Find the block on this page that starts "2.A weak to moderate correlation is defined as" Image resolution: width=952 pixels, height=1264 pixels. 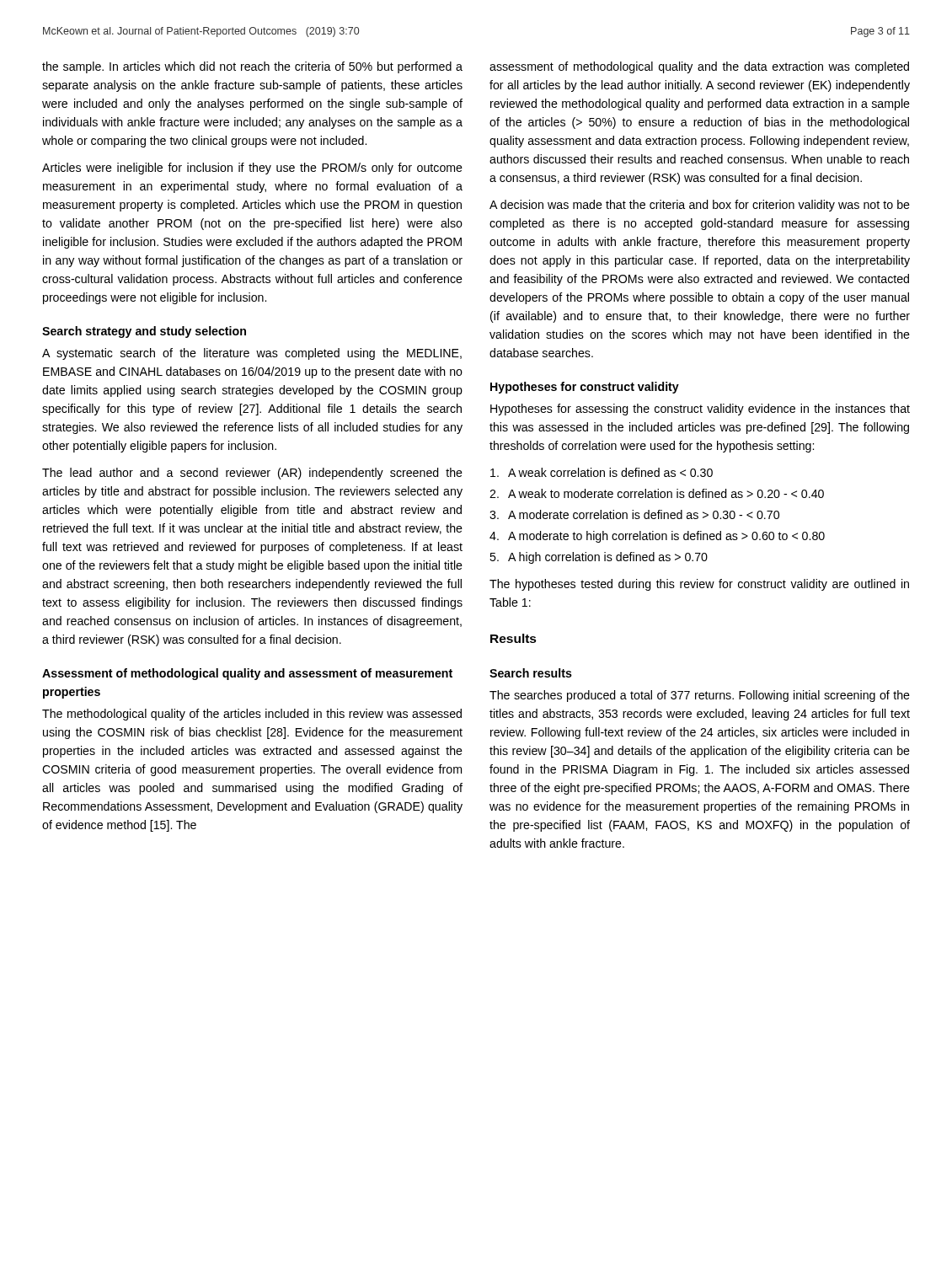coord(657,494)
